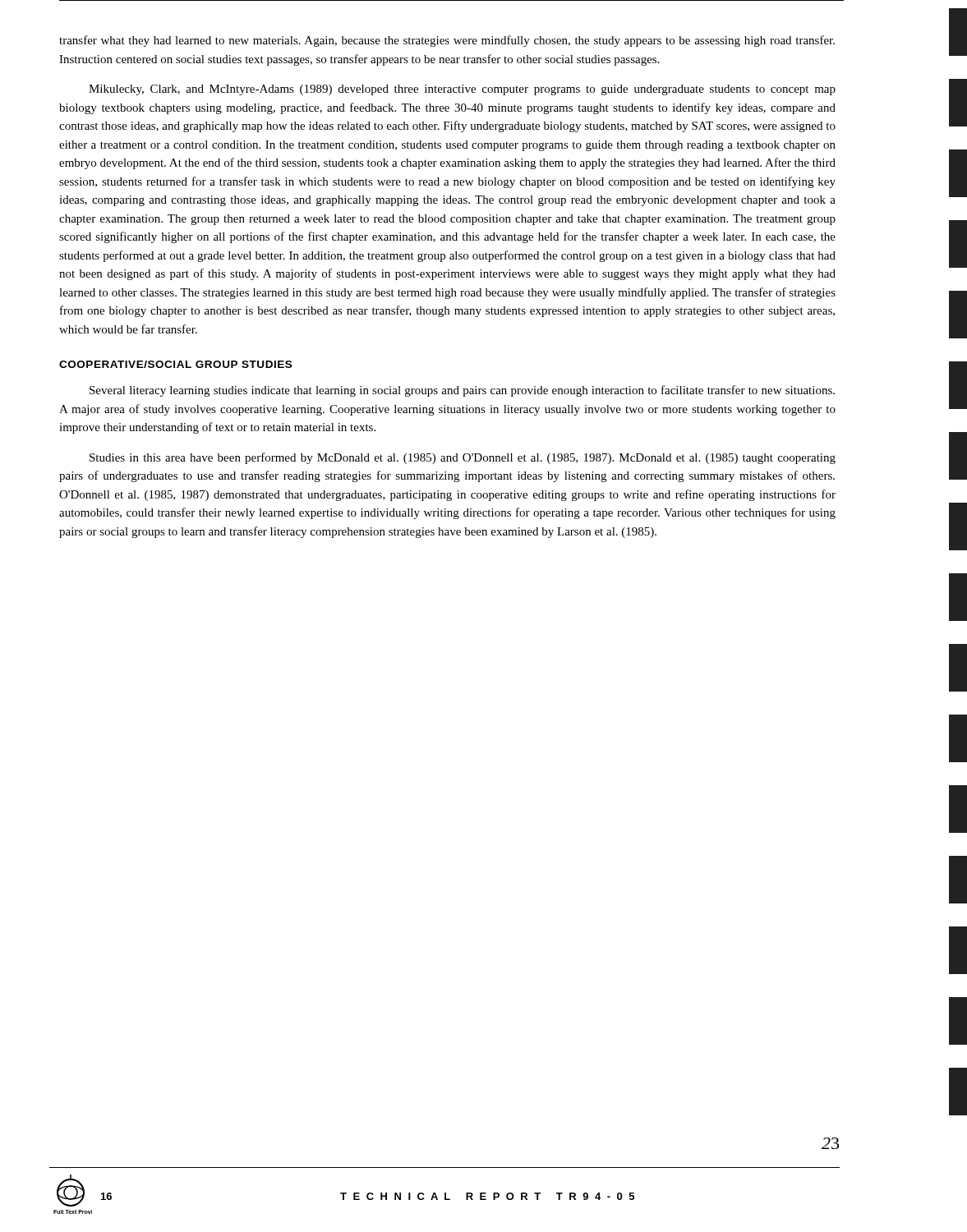Locate the block of text that opens with "Several literacy learning studies indicate"
Image resolution: width=967 pixels, height=1232 pixels.
[447, 409]
